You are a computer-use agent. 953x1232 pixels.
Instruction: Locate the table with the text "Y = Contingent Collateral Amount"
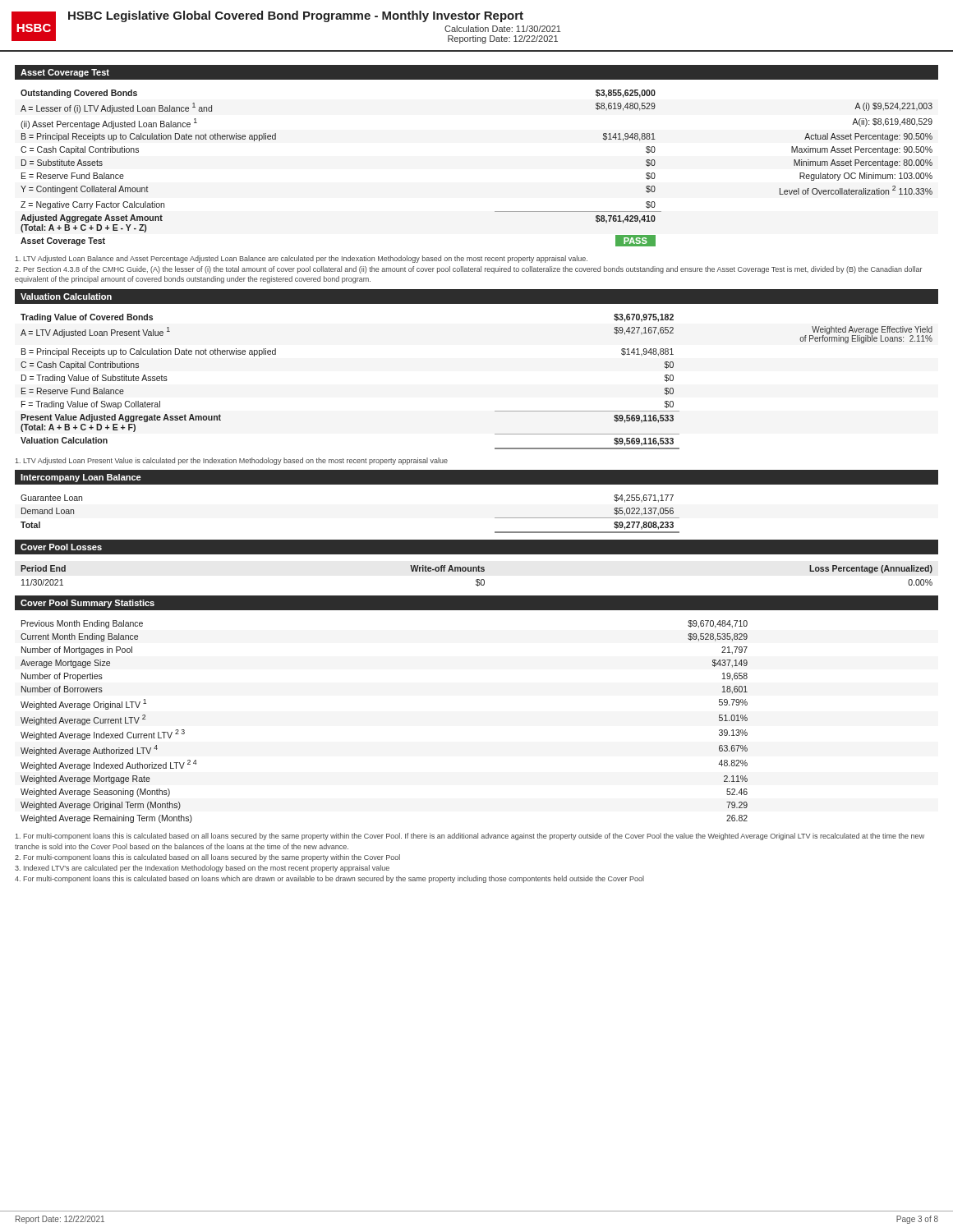tap(476, 167)
